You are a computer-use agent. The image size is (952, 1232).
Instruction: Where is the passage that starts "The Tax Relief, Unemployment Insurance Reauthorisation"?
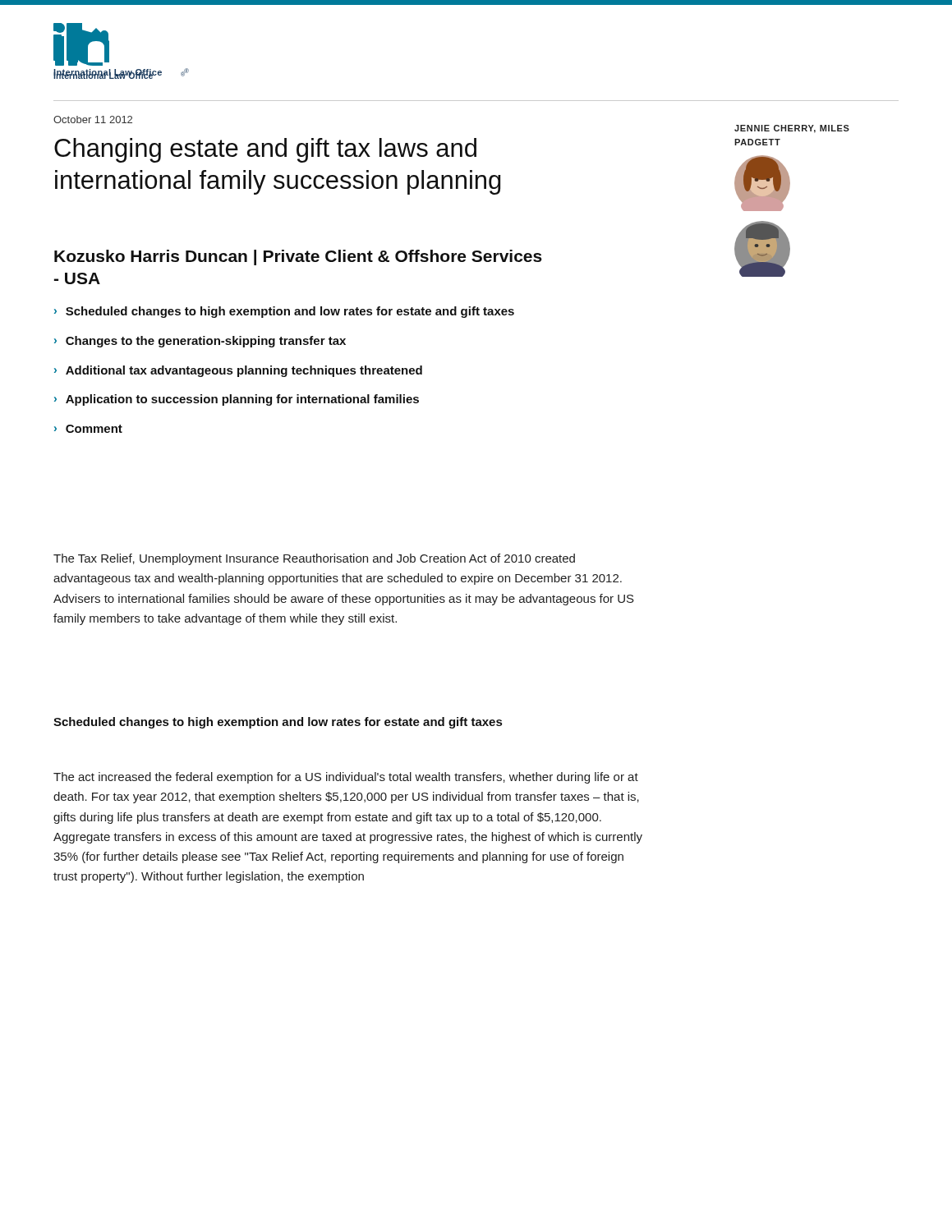(x=344, y=588)
